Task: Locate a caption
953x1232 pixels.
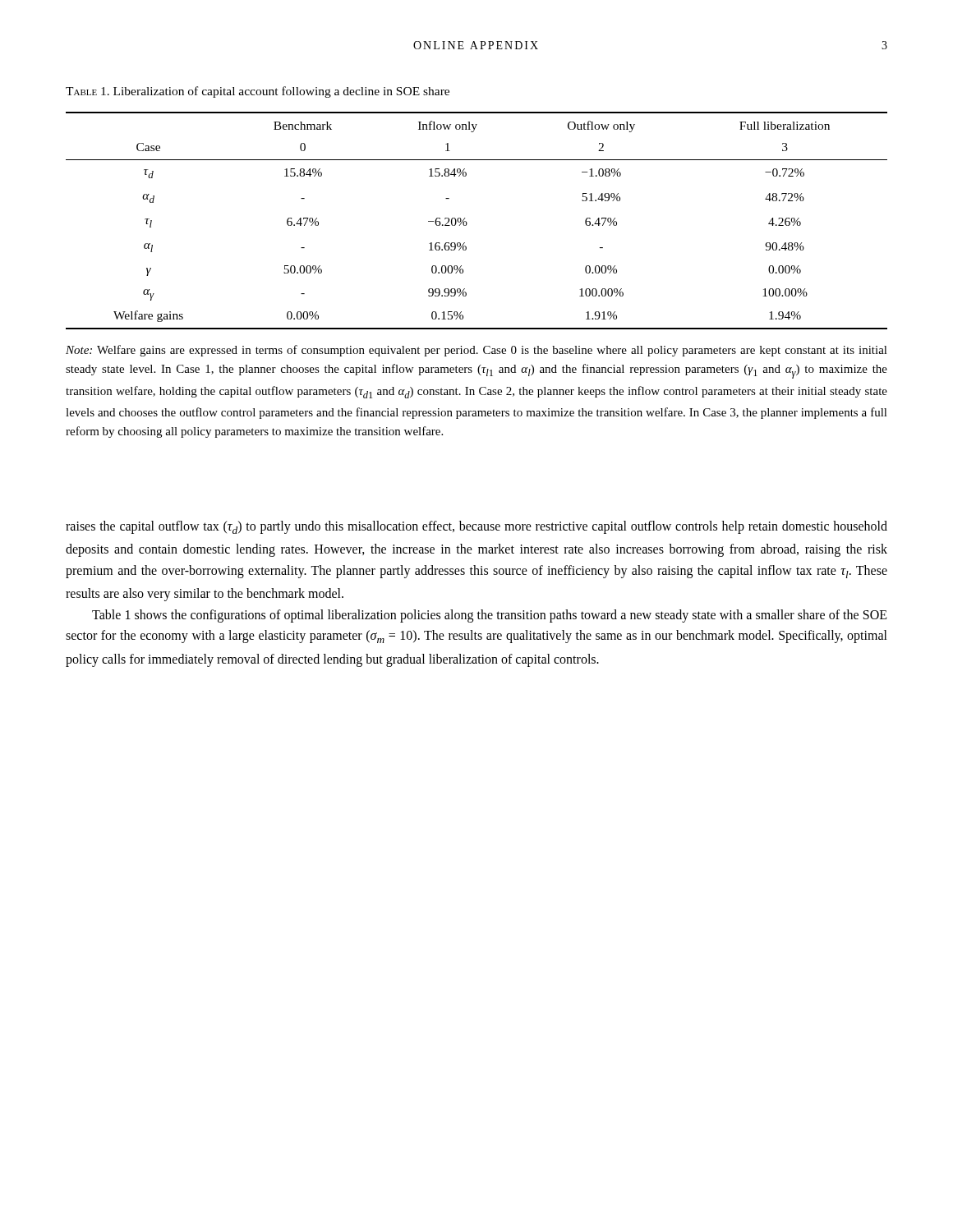Action: click(258, 91)
